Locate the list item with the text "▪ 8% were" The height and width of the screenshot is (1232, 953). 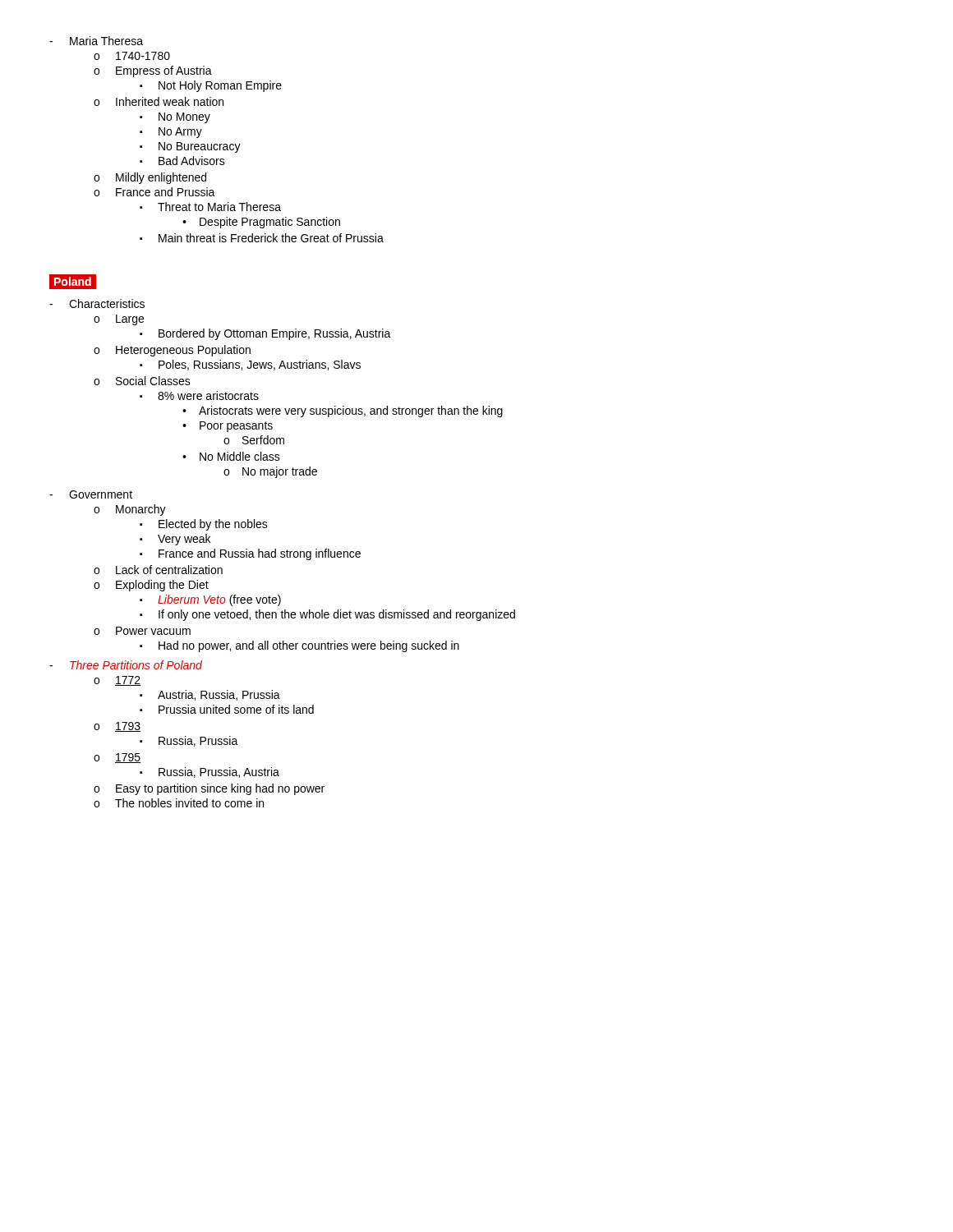pos(199,395)
